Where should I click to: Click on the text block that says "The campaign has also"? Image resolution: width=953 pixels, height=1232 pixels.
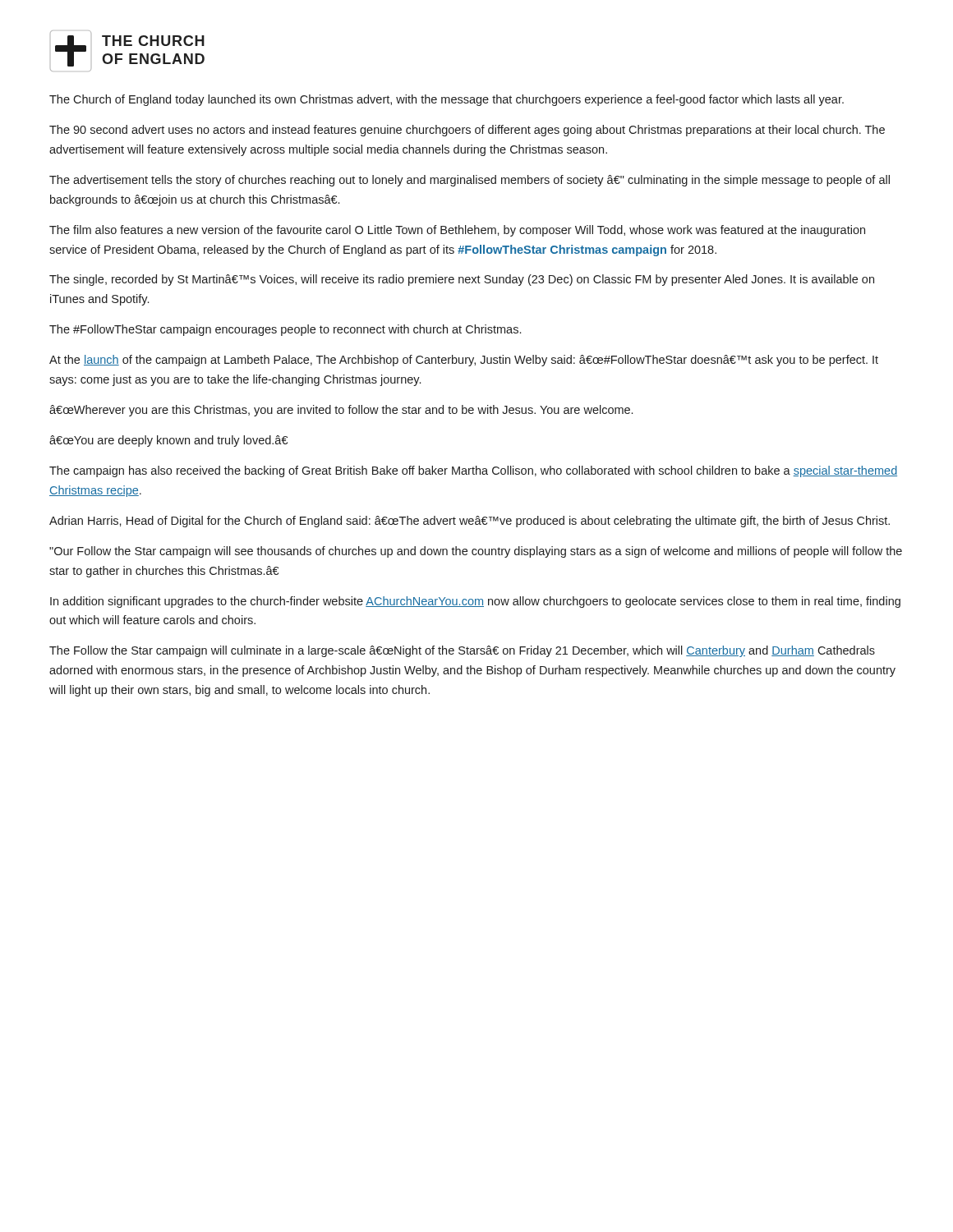coord(476,481)
